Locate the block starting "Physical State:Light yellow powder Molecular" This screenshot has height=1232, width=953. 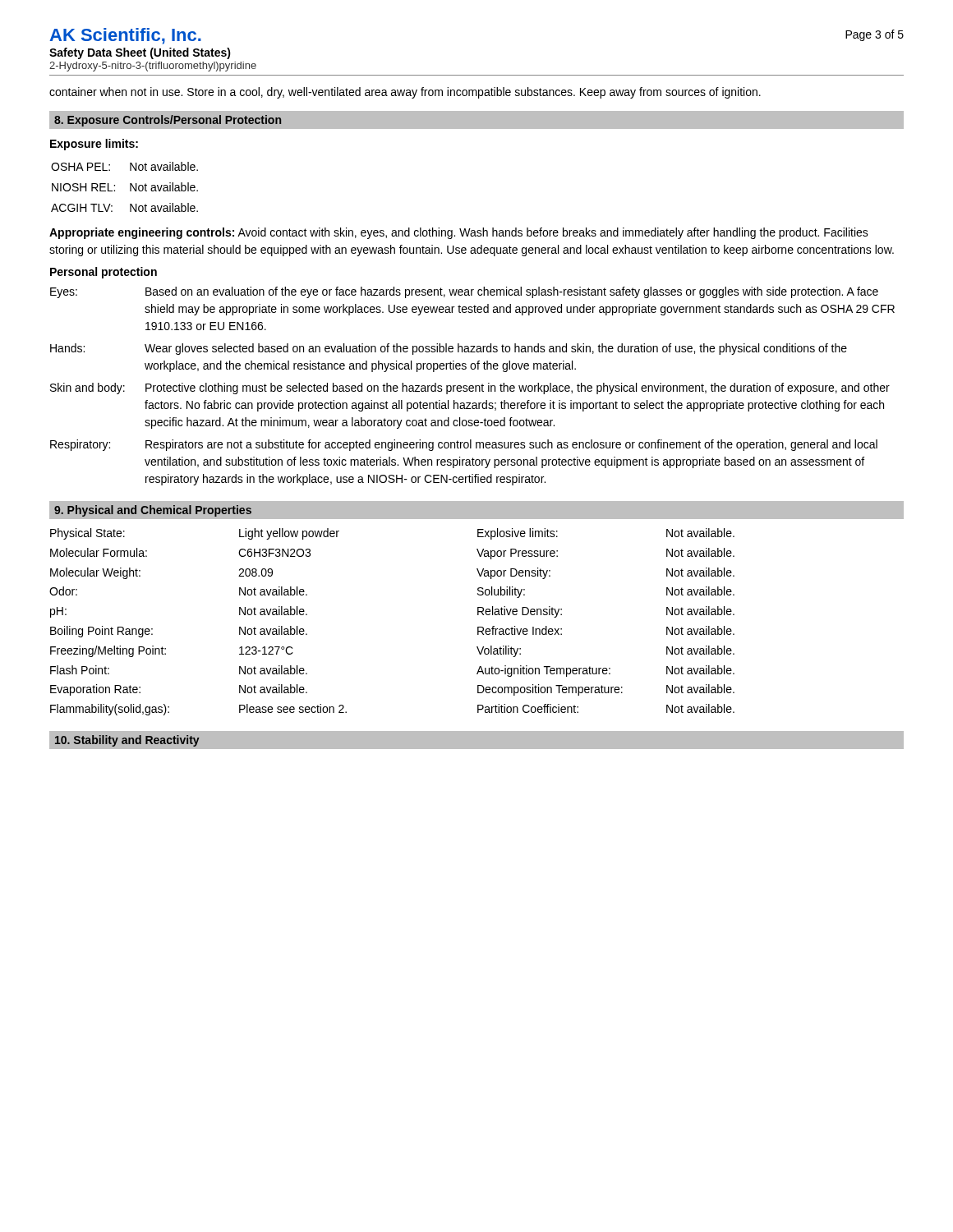[476, 622]
